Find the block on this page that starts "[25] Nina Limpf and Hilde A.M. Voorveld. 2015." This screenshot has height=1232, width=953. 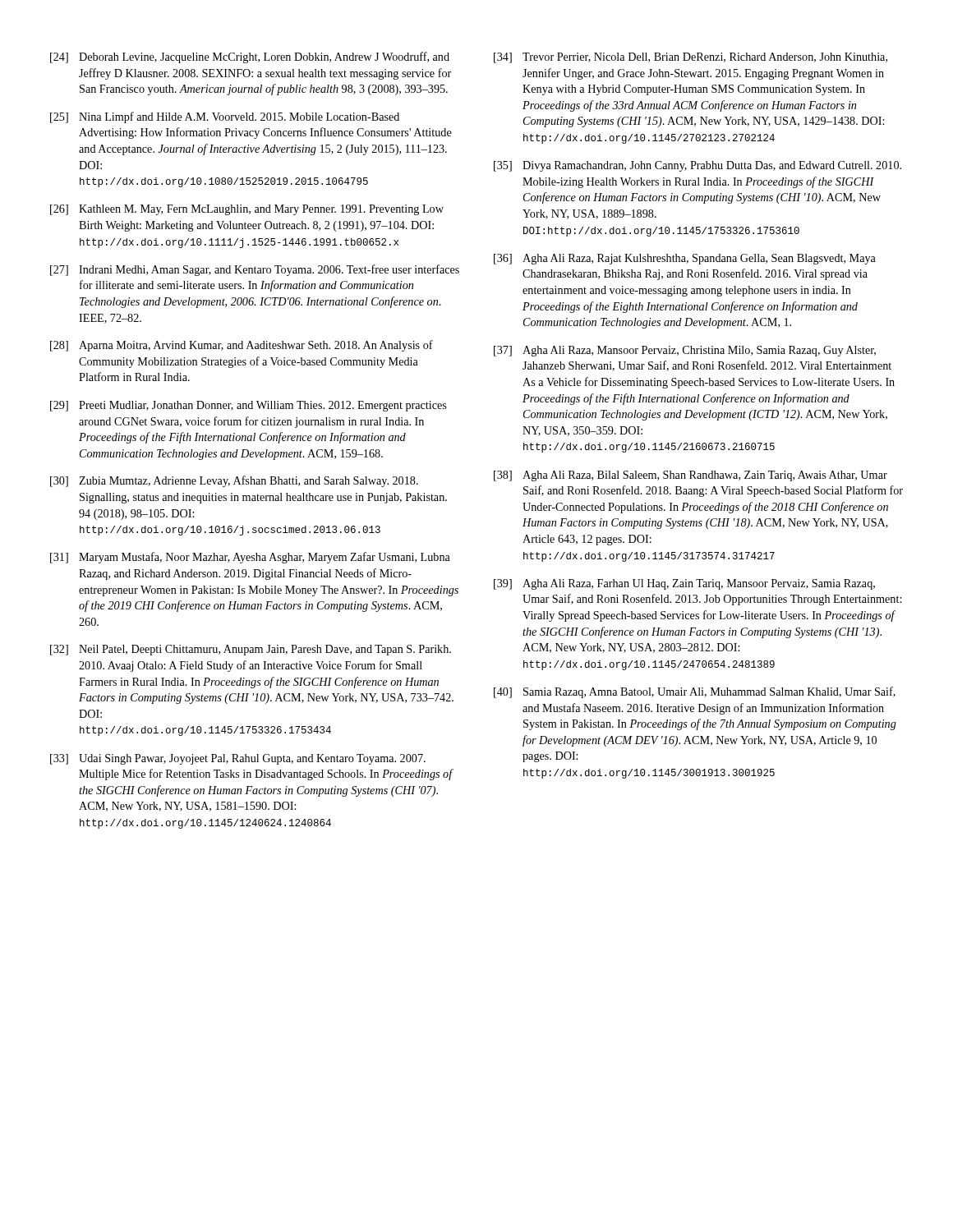coord(255,150)
